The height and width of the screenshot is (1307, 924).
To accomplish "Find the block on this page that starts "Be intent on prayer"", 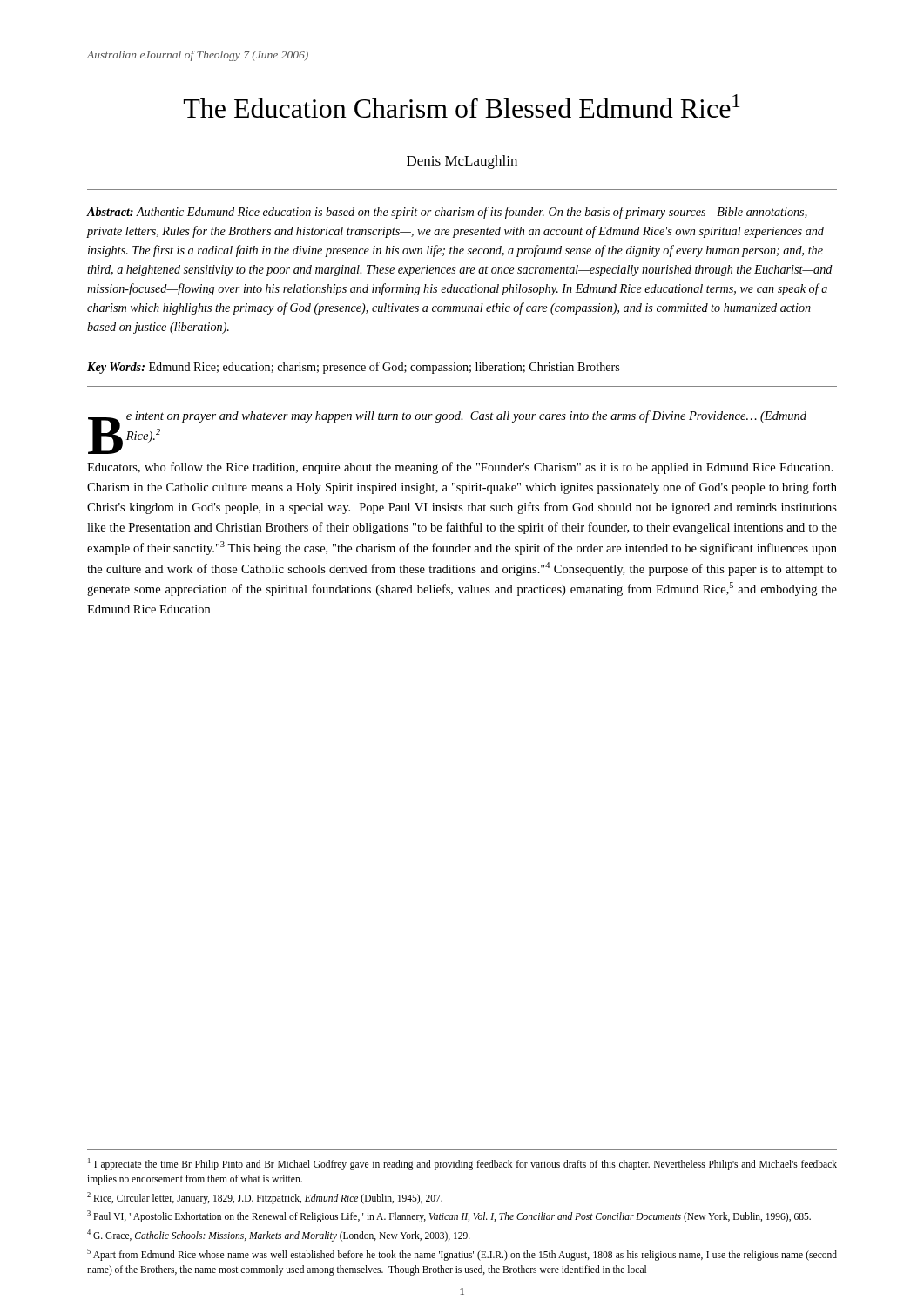I will tap(447, 426).
